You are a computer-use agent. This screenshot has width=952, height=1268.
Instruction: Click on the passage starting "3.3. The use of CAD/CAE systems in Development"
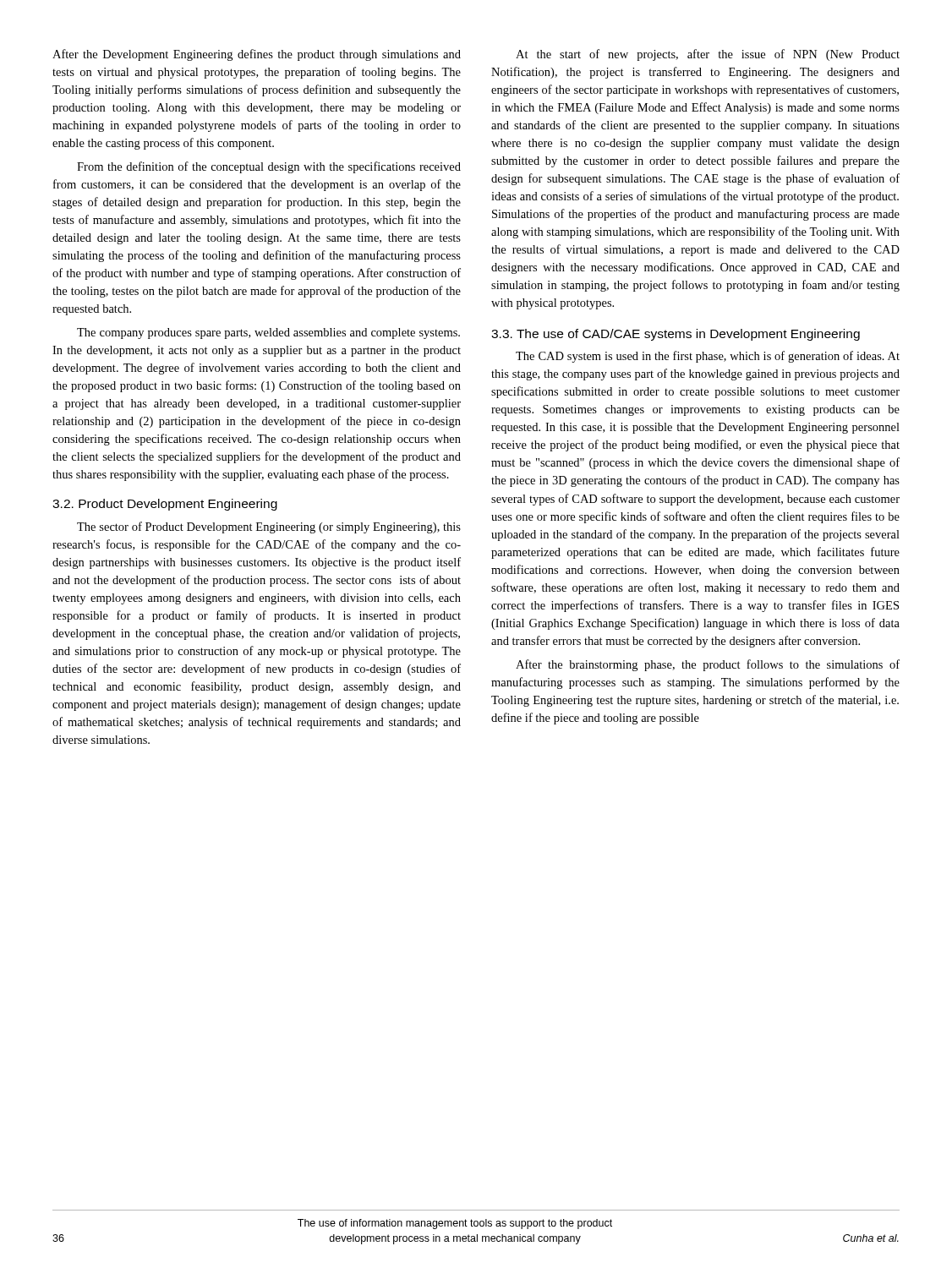(x=695, y=334)
